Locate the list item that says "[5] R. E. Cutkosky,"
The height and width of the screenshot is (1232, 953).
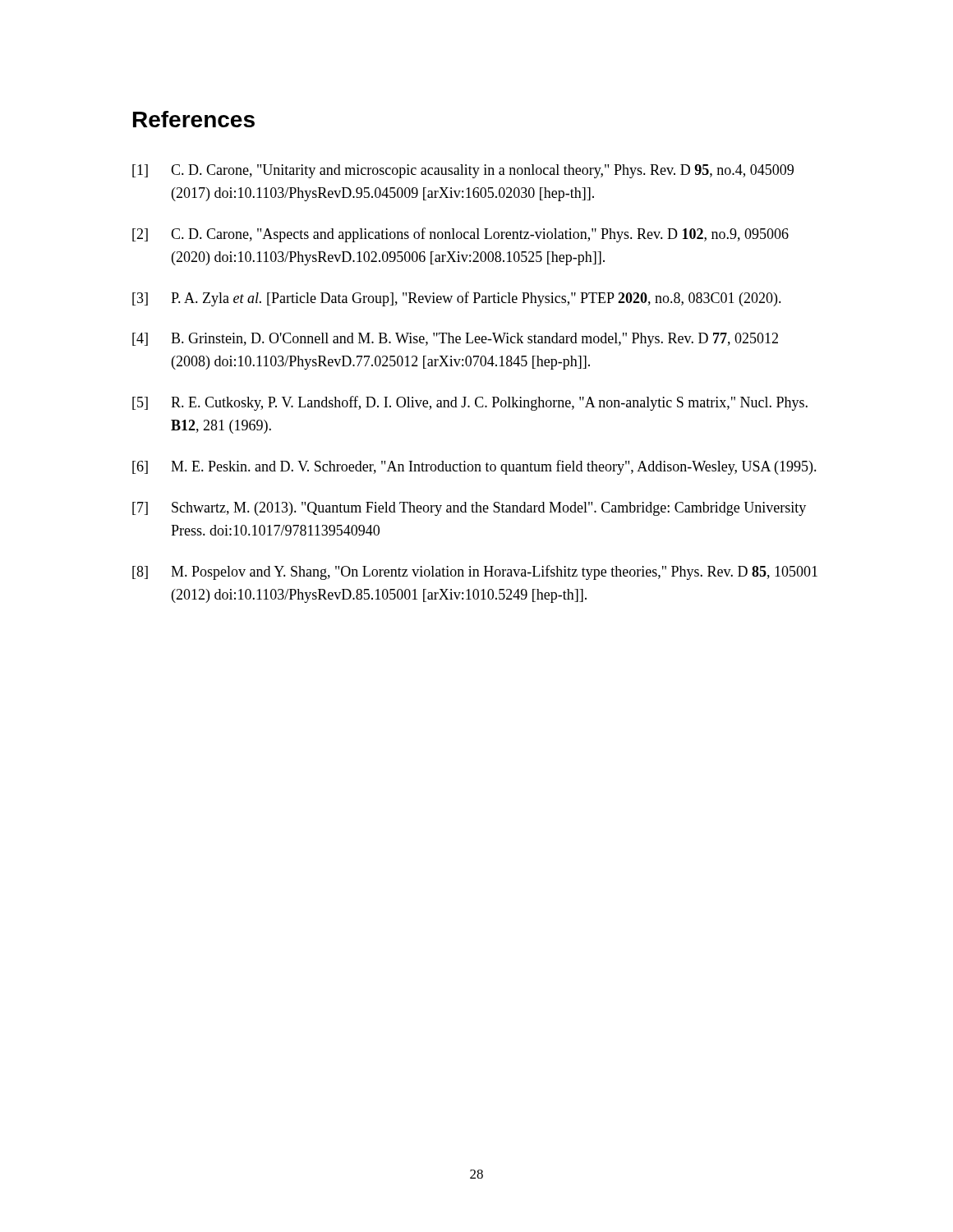click(476, 415)
